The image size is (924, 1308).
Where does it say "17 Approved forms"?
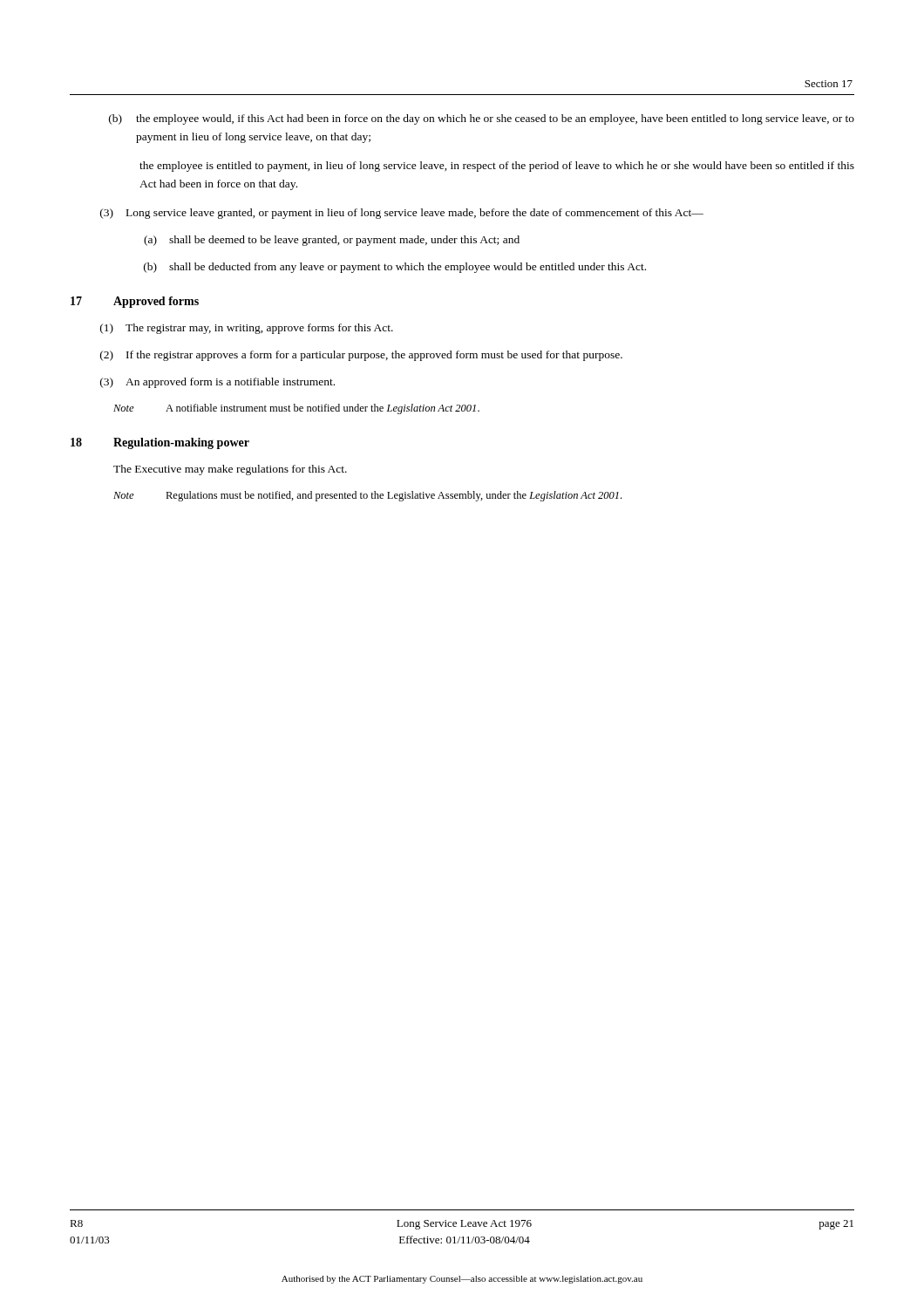(134, 302)
